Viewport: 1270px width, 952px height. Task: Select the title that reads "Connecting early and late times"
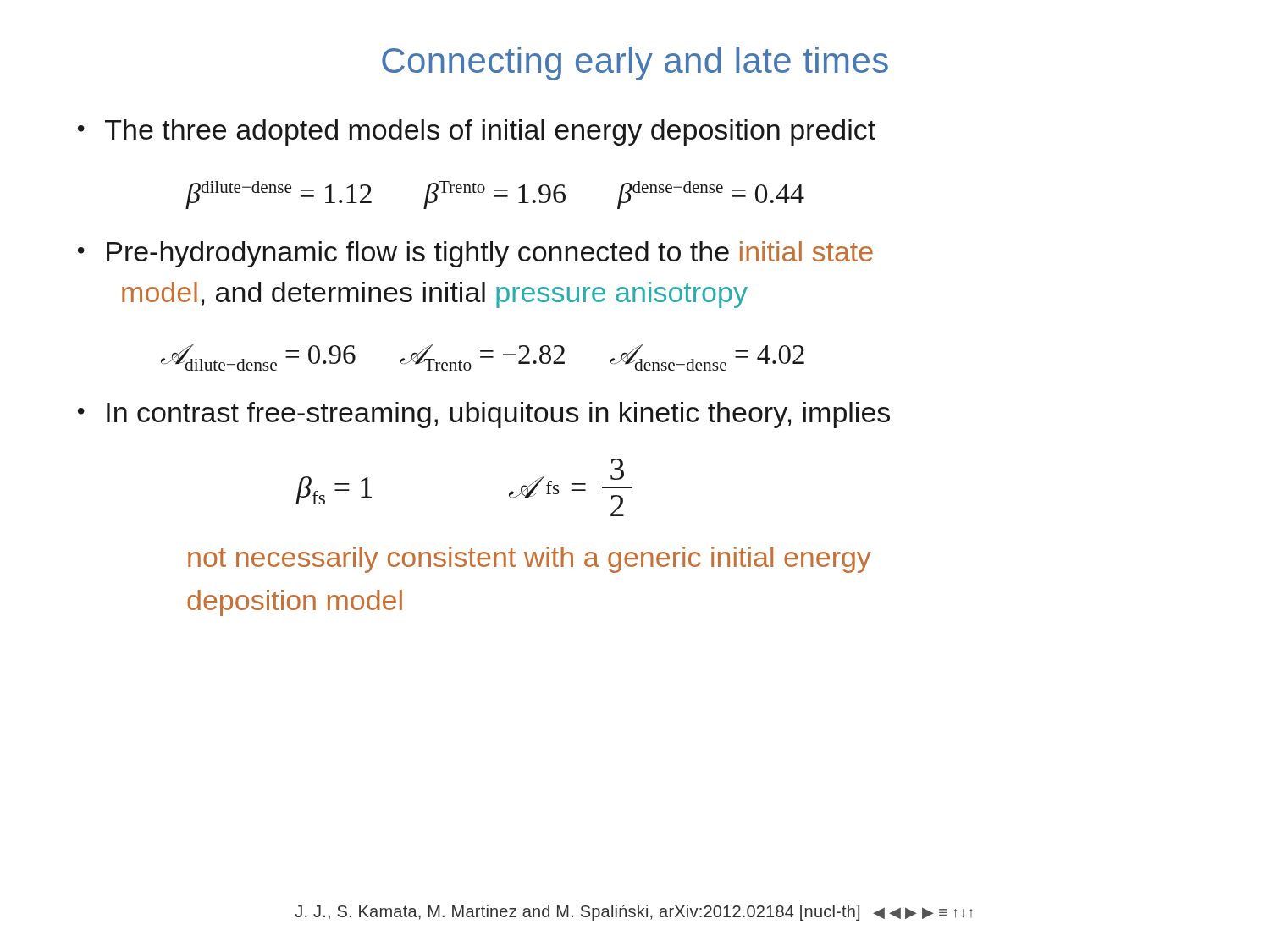pyautogui.click(x=635, y=60)
